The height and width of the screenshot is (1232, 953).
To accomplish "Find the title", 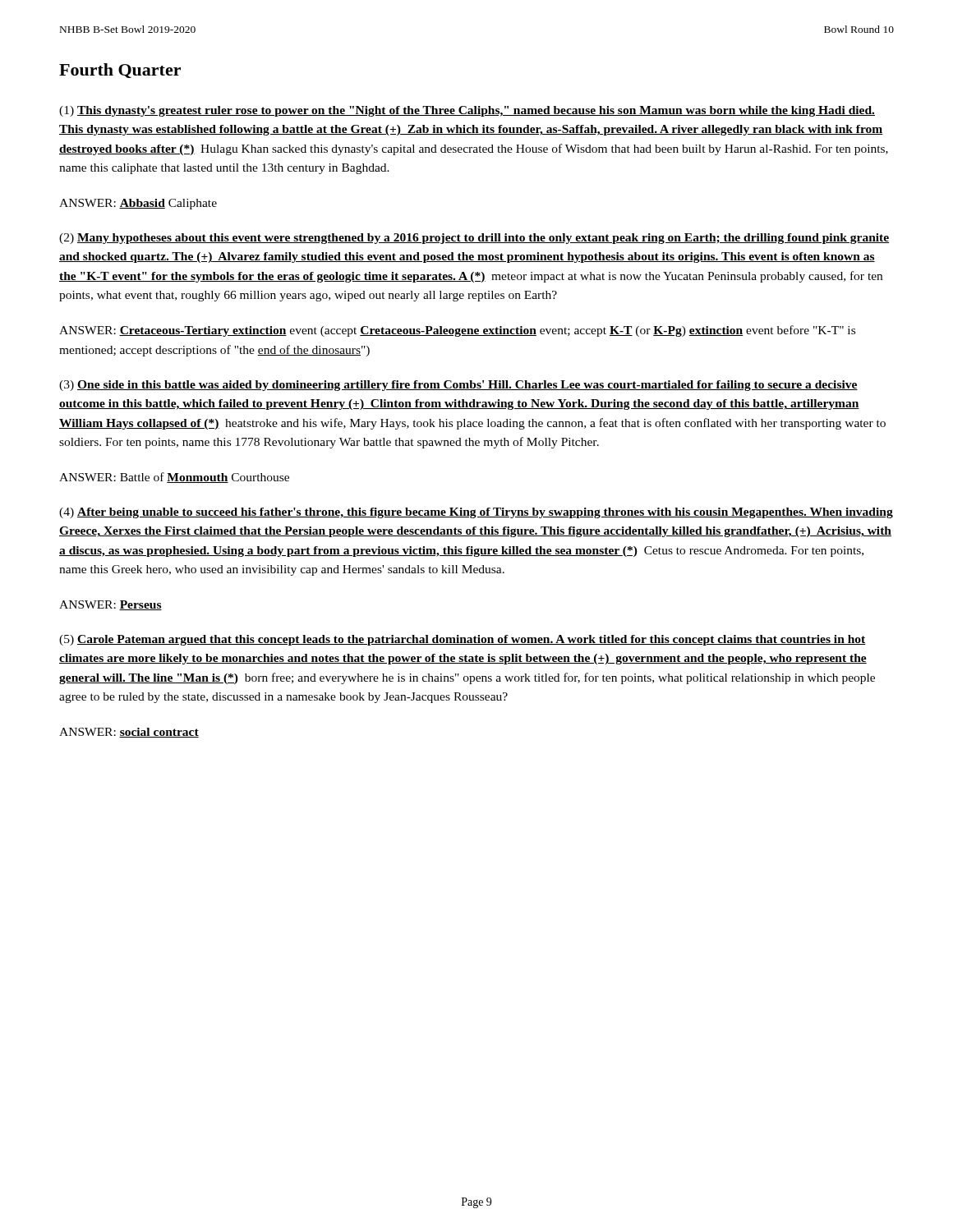I will click(x=476, y=70).
